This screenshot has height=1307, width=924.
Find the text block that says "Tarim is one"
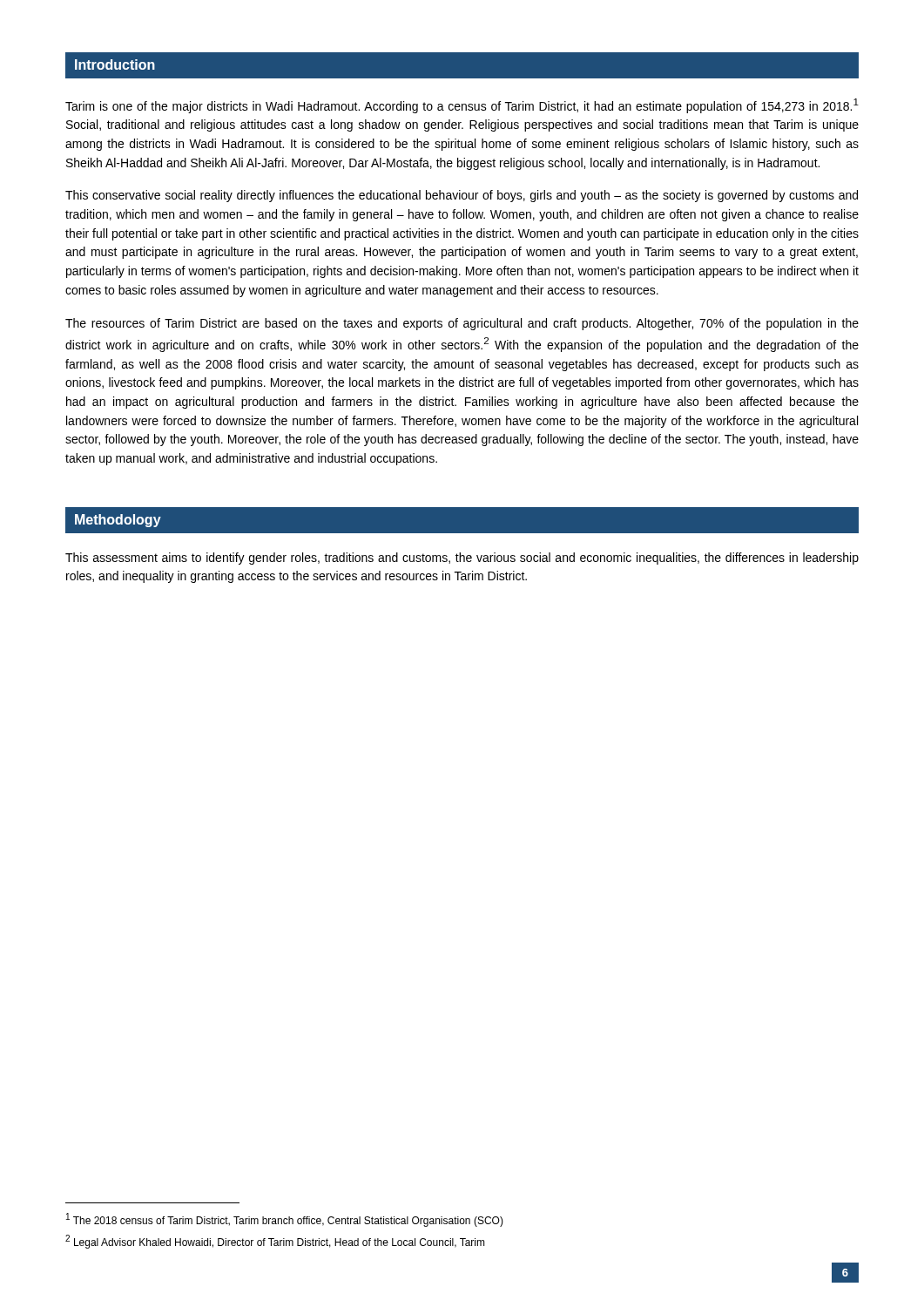(x=462, y=133)
